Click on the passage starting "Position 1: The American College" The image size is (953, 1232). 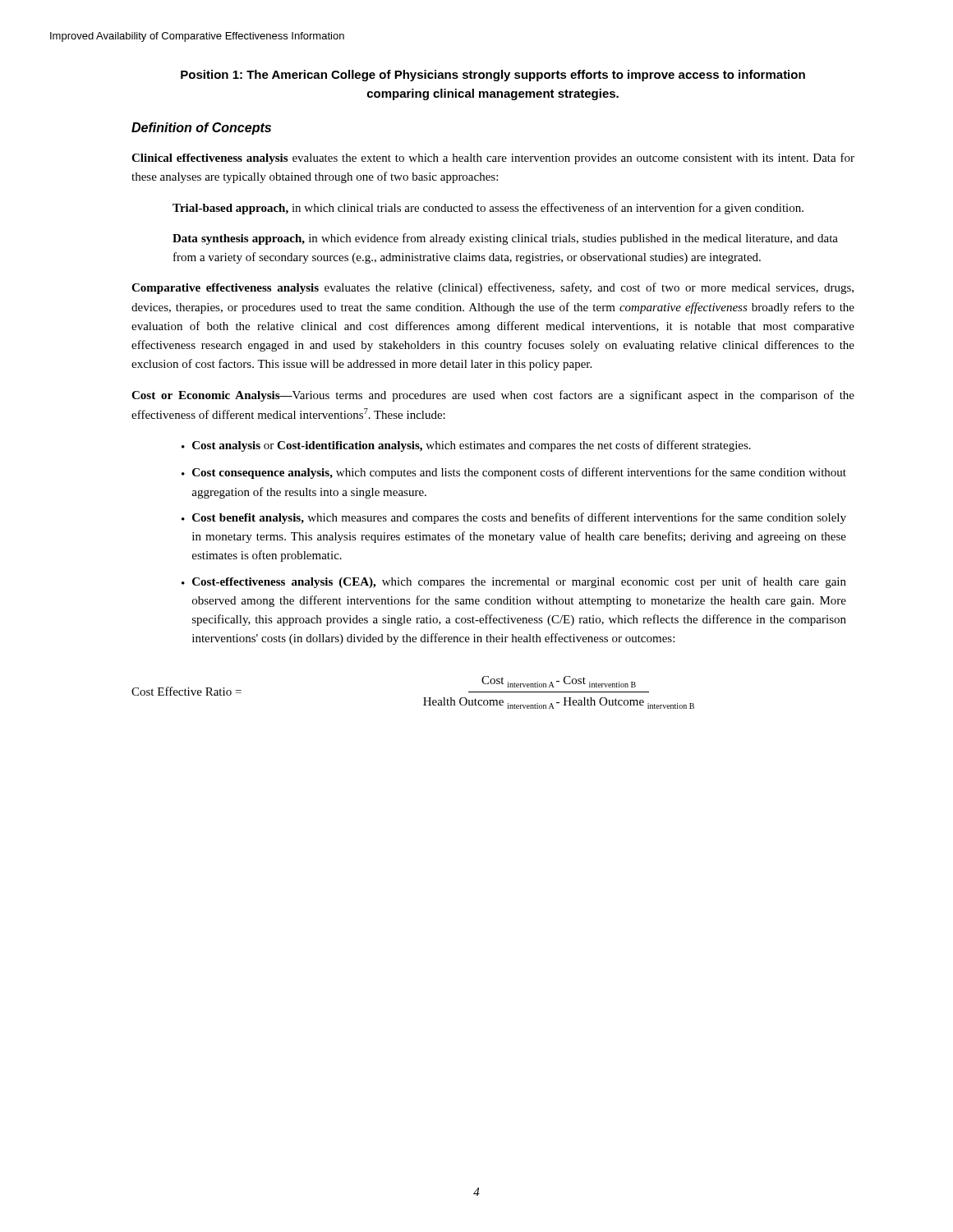[x=493, y=84]
